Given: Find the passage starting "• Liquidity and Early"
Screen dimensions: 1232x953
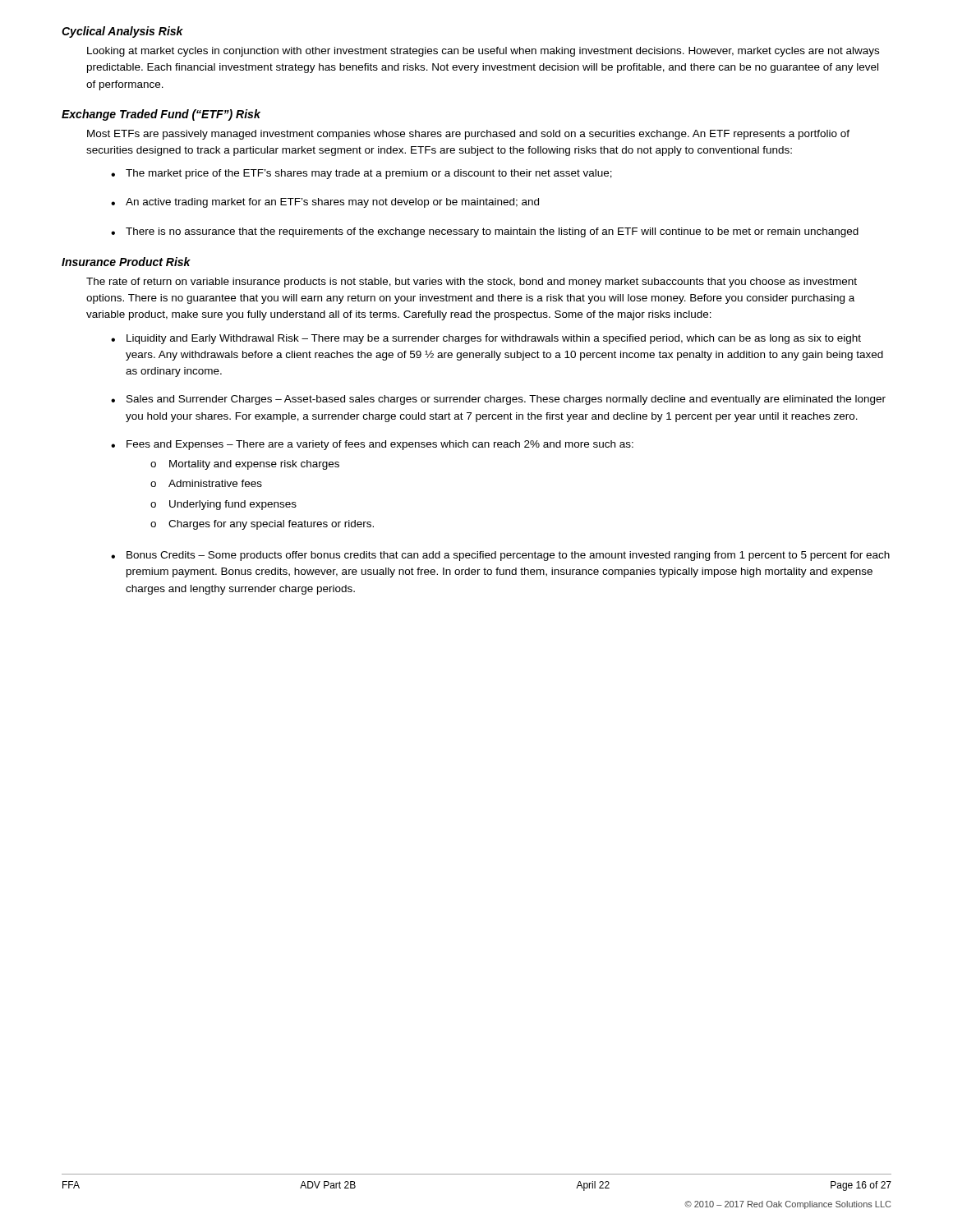Looking at the screenshot, I should pos(501,355).
